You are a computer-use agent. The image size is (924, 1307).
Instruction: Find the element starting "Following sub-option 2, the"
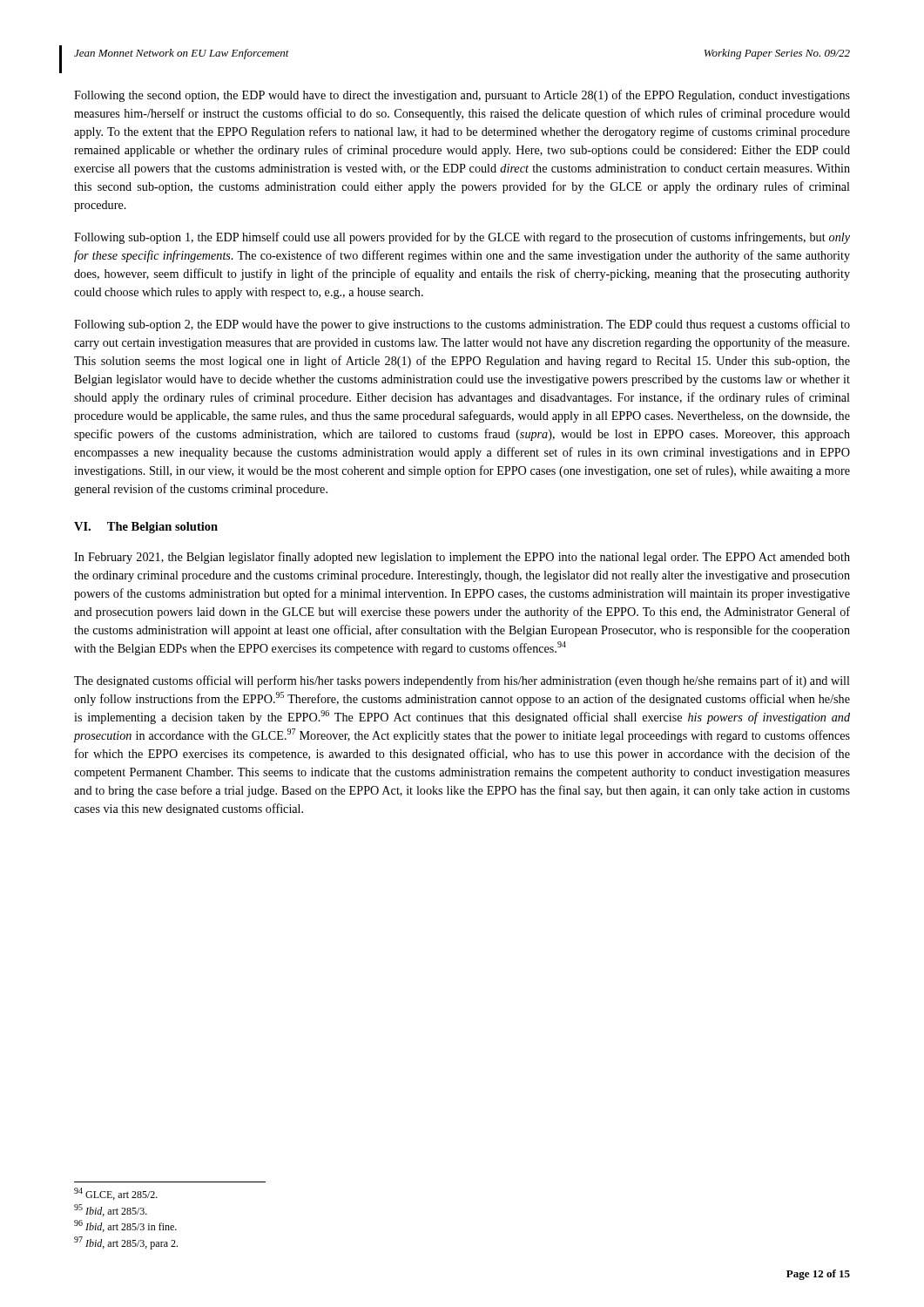[x=462, y=407]
